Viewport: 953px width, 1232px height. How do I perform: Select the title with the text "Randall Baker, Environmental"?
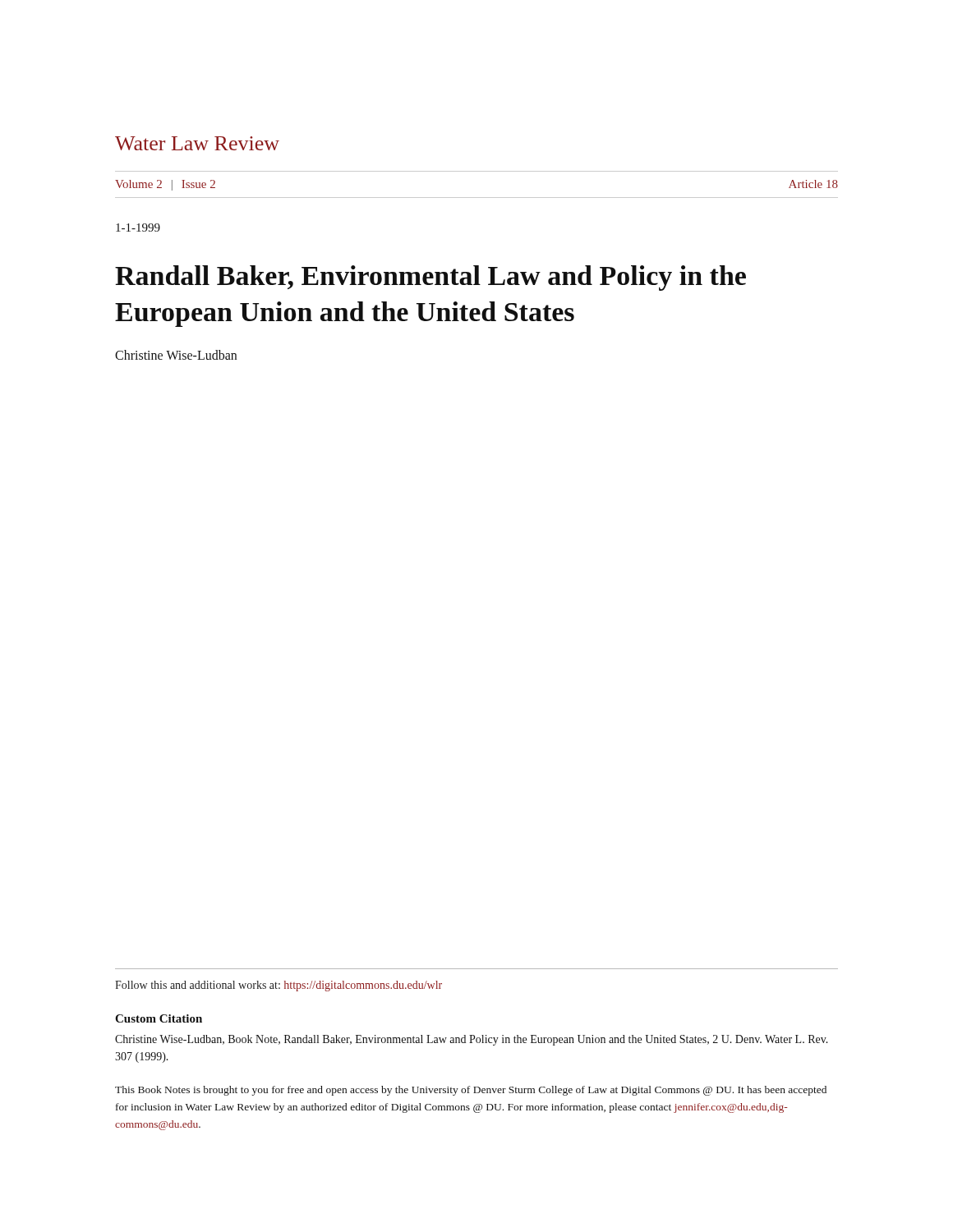476,294
